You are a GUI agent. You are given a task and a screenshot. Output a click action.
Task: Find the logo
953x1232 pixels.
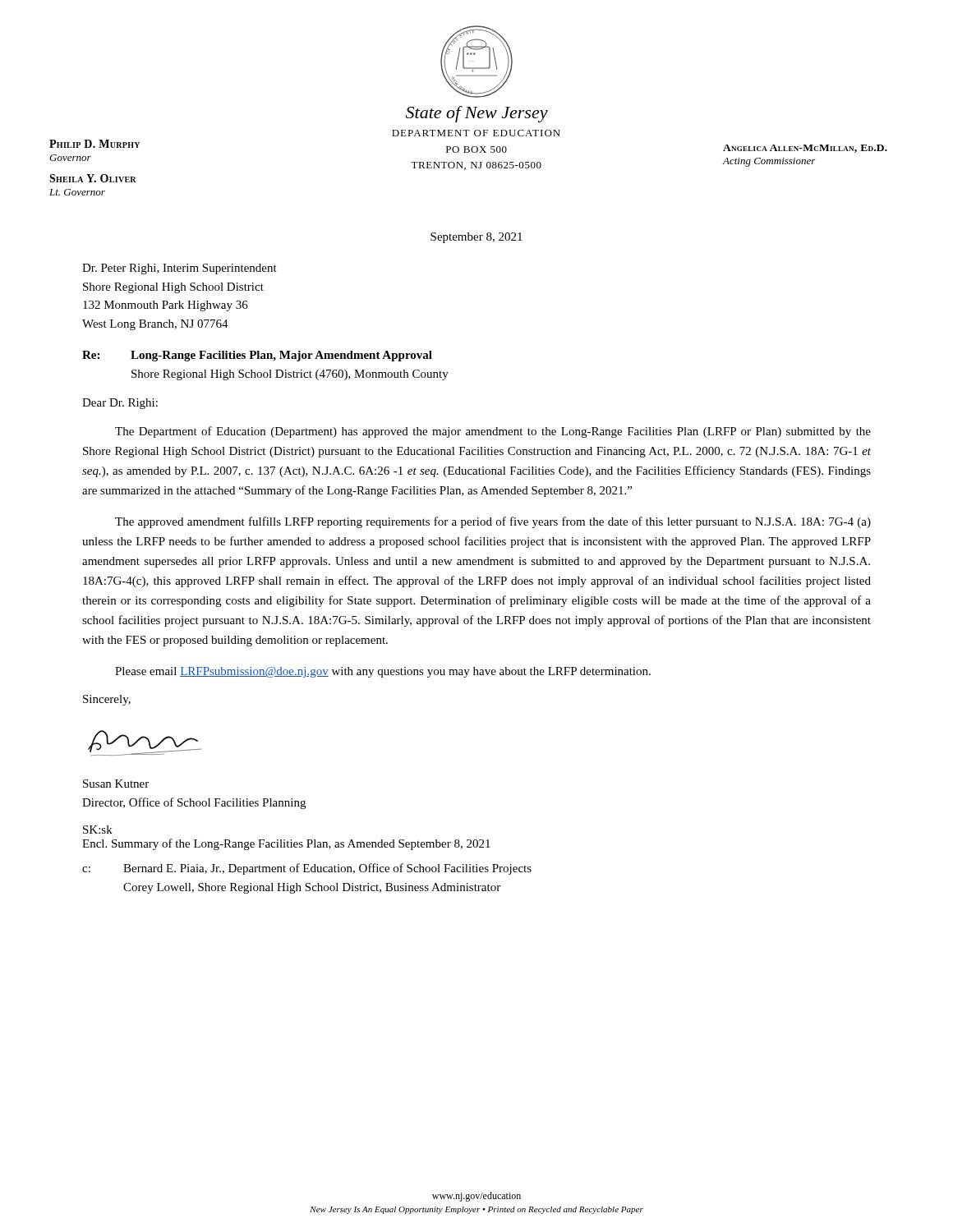(476, 99)
